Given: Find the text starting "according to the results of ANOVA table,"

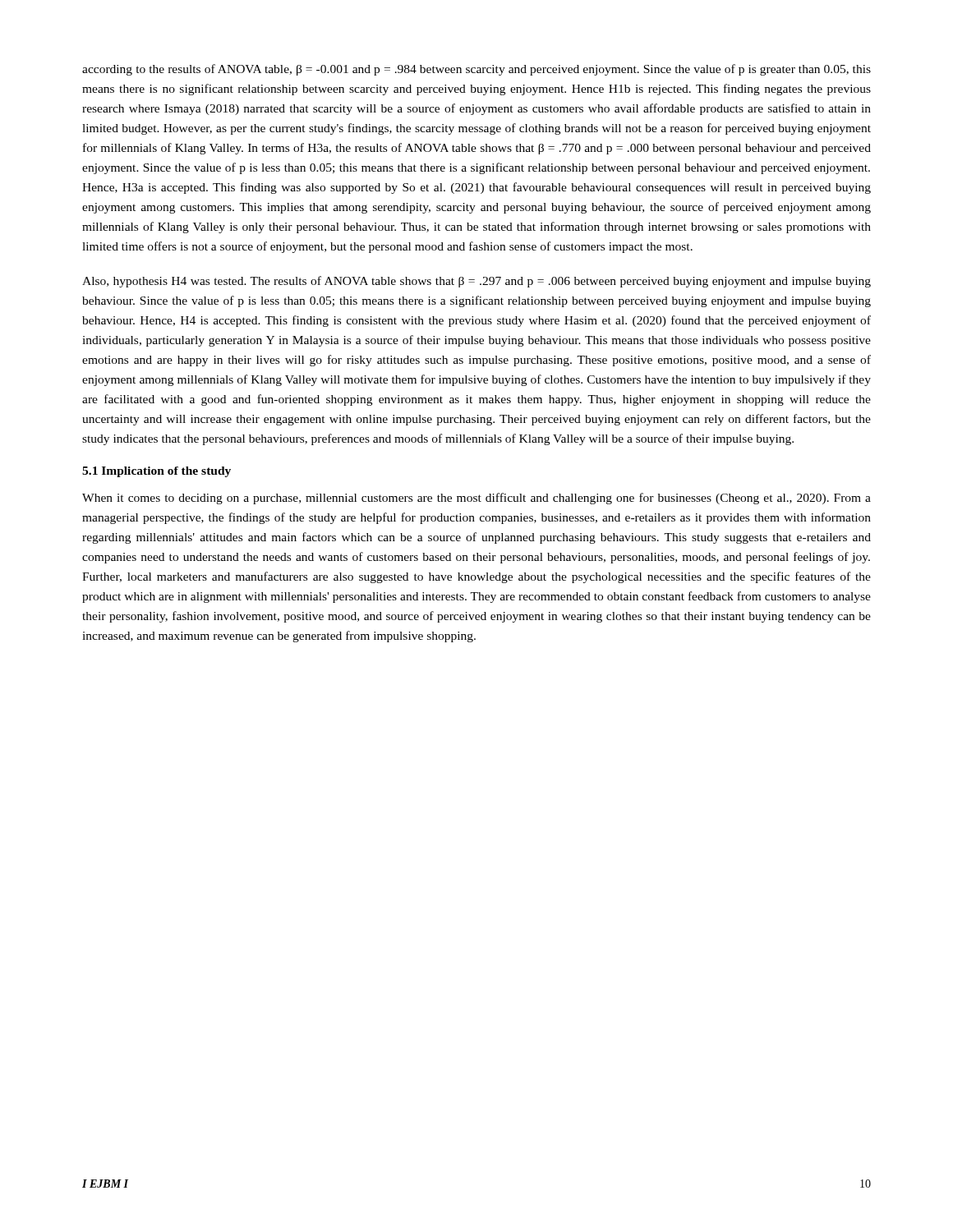Looking at the screenshot, I should [x=476, y=157].
